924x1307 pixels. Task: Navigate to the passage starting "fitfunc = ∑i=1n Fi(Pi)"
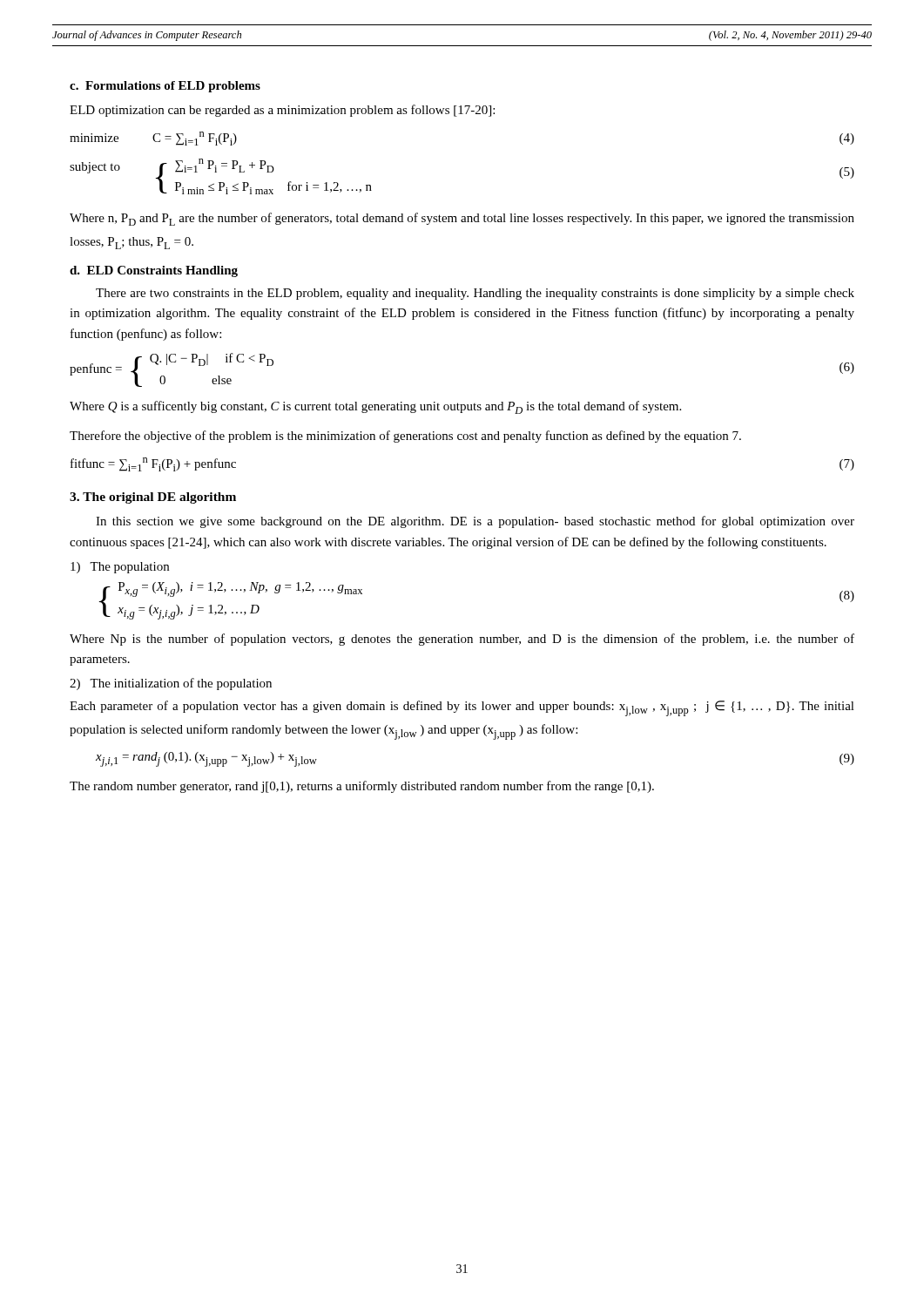pyautogui.click(x=156, y=464)
